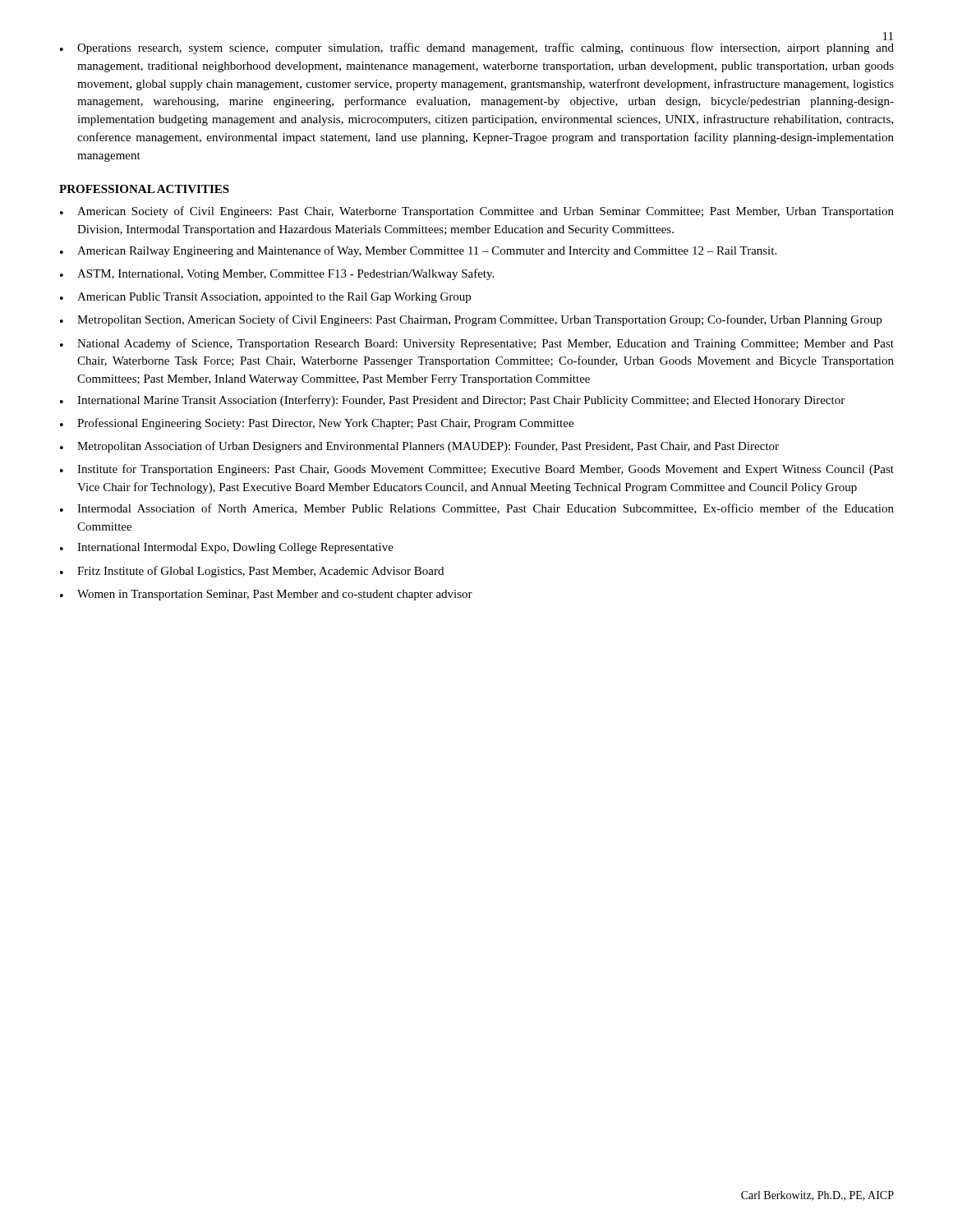Click on the list item containing "• Metropolitan Association of Urban Designers and"
This screenshot has width=953, height=1232.
(x=476, y=448)
